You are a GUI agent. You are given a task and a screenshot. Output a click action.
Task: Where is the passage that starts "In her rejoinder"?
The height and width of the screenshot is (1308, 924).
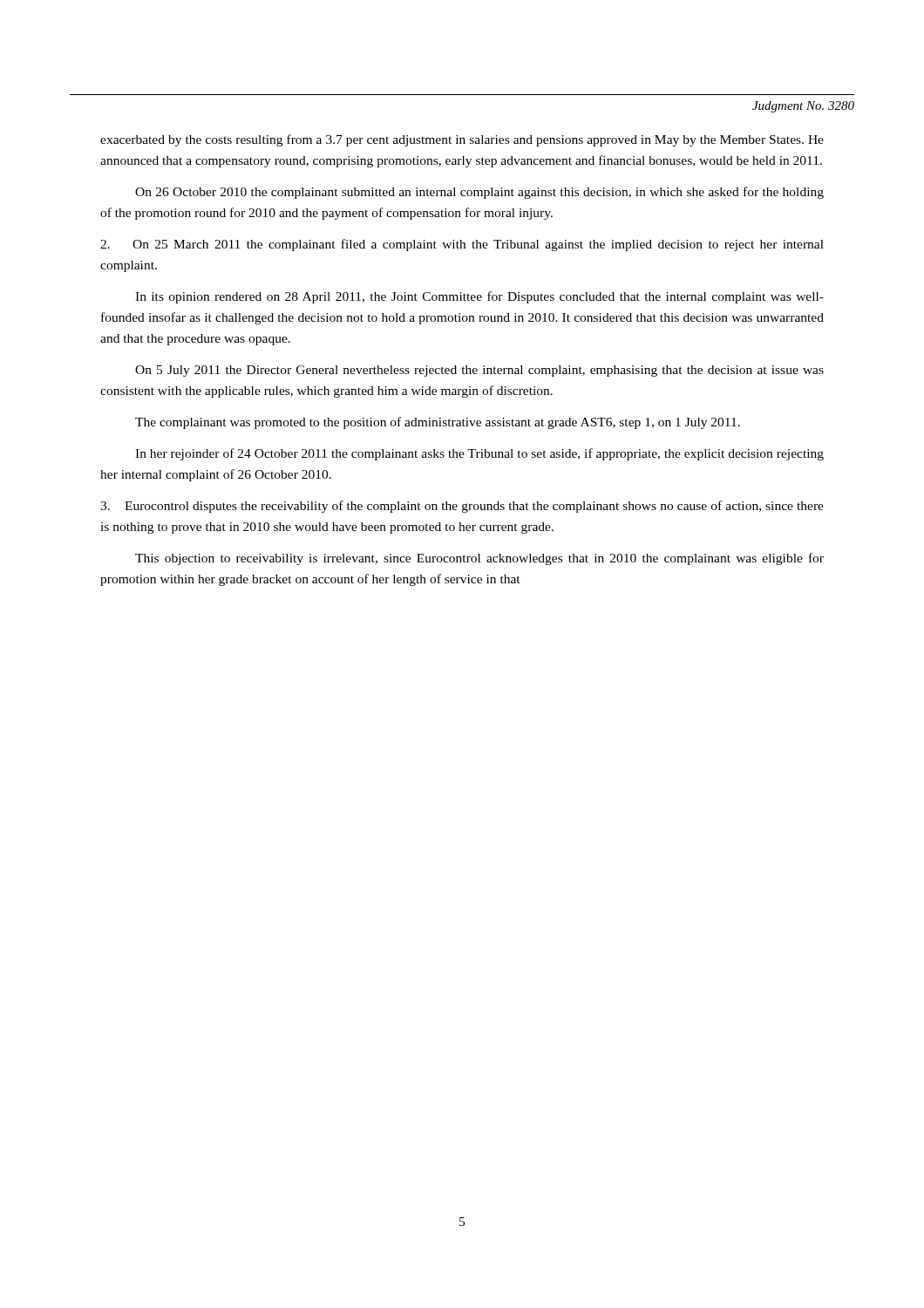(462, 464)
